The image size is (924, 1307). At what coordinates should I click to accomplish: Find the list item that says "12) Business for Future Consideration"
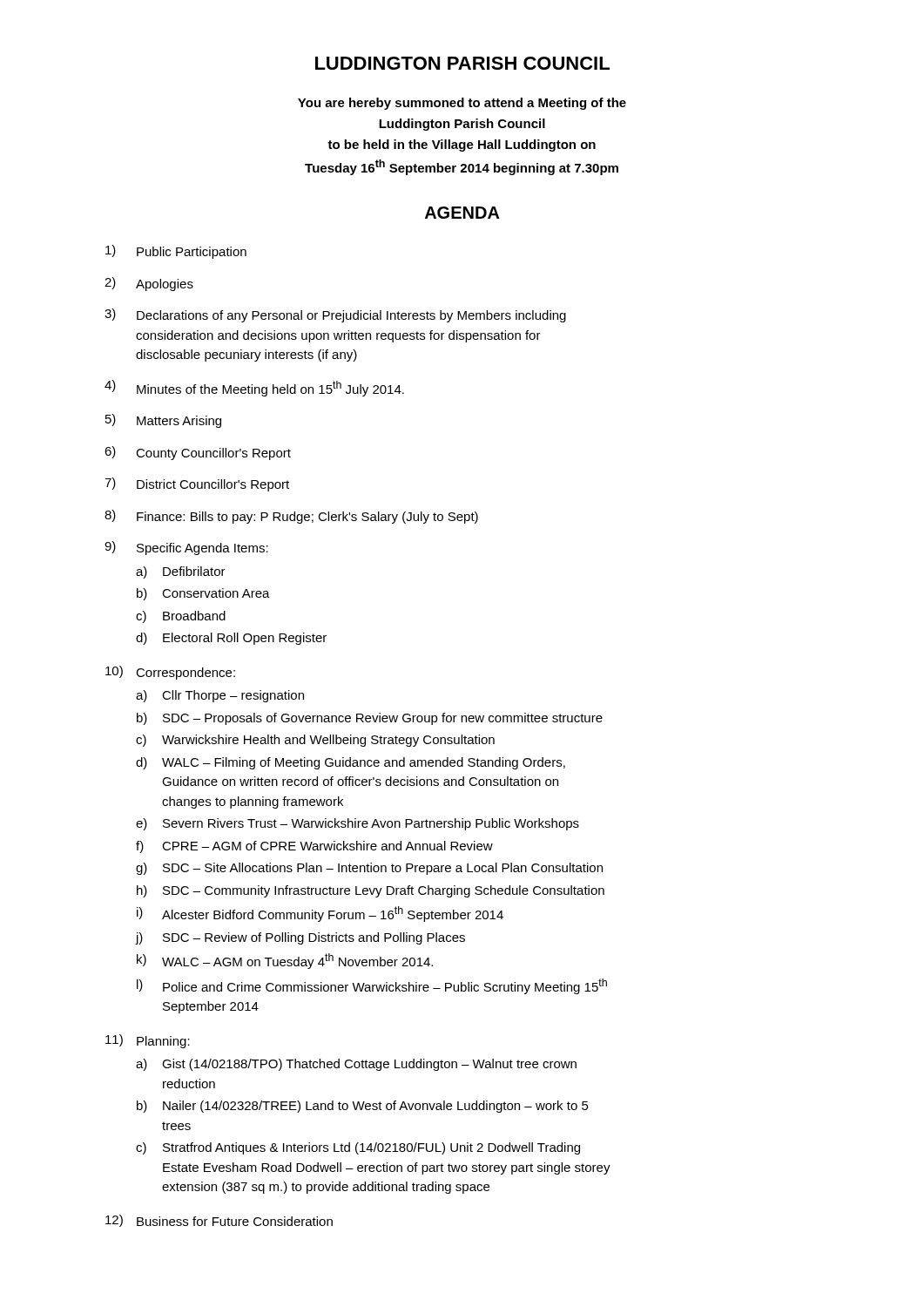click(219, 1221)
